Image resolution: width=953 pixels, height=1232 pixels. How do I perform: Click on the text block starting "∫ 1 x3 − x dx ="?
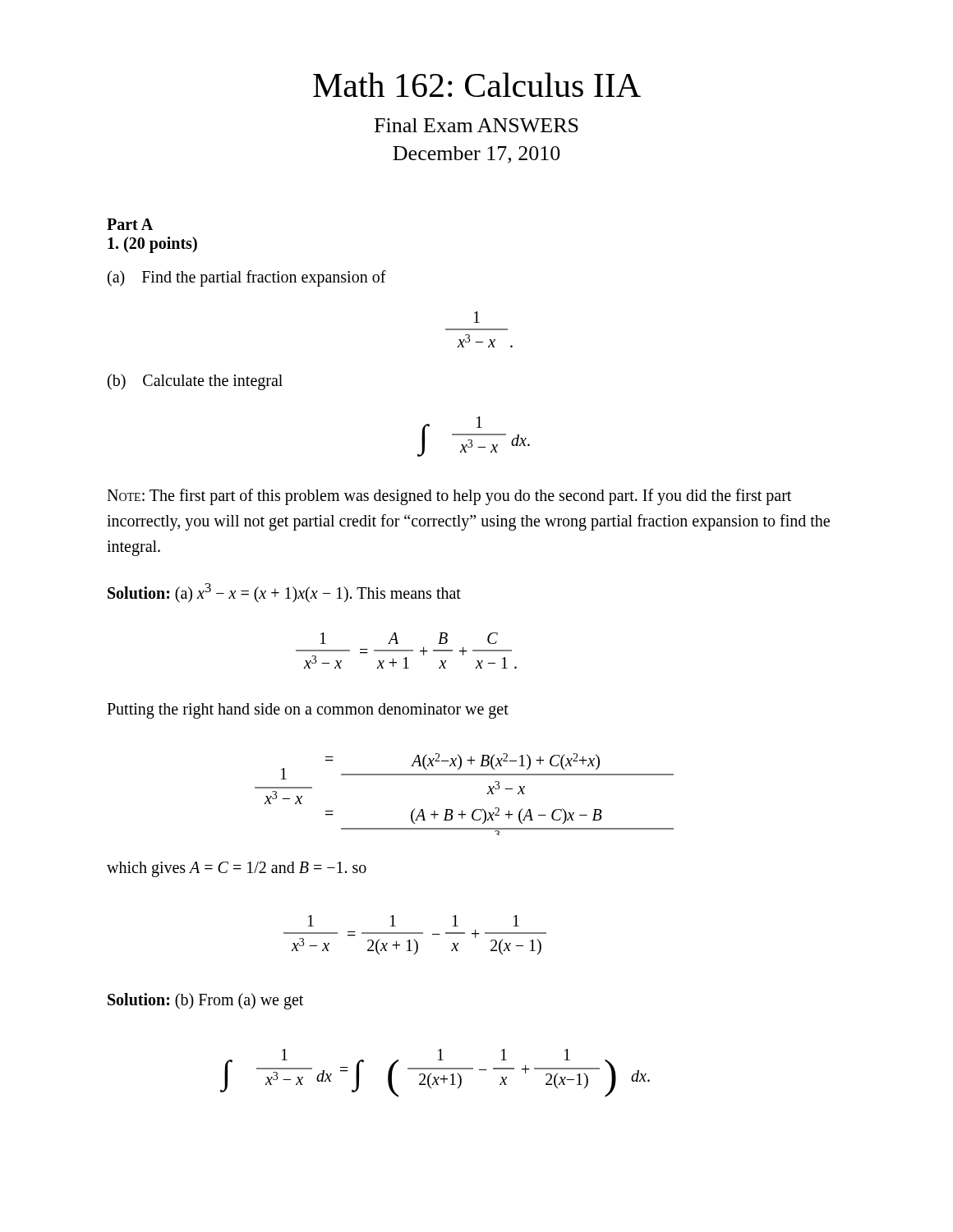(x=476, y=1067)
